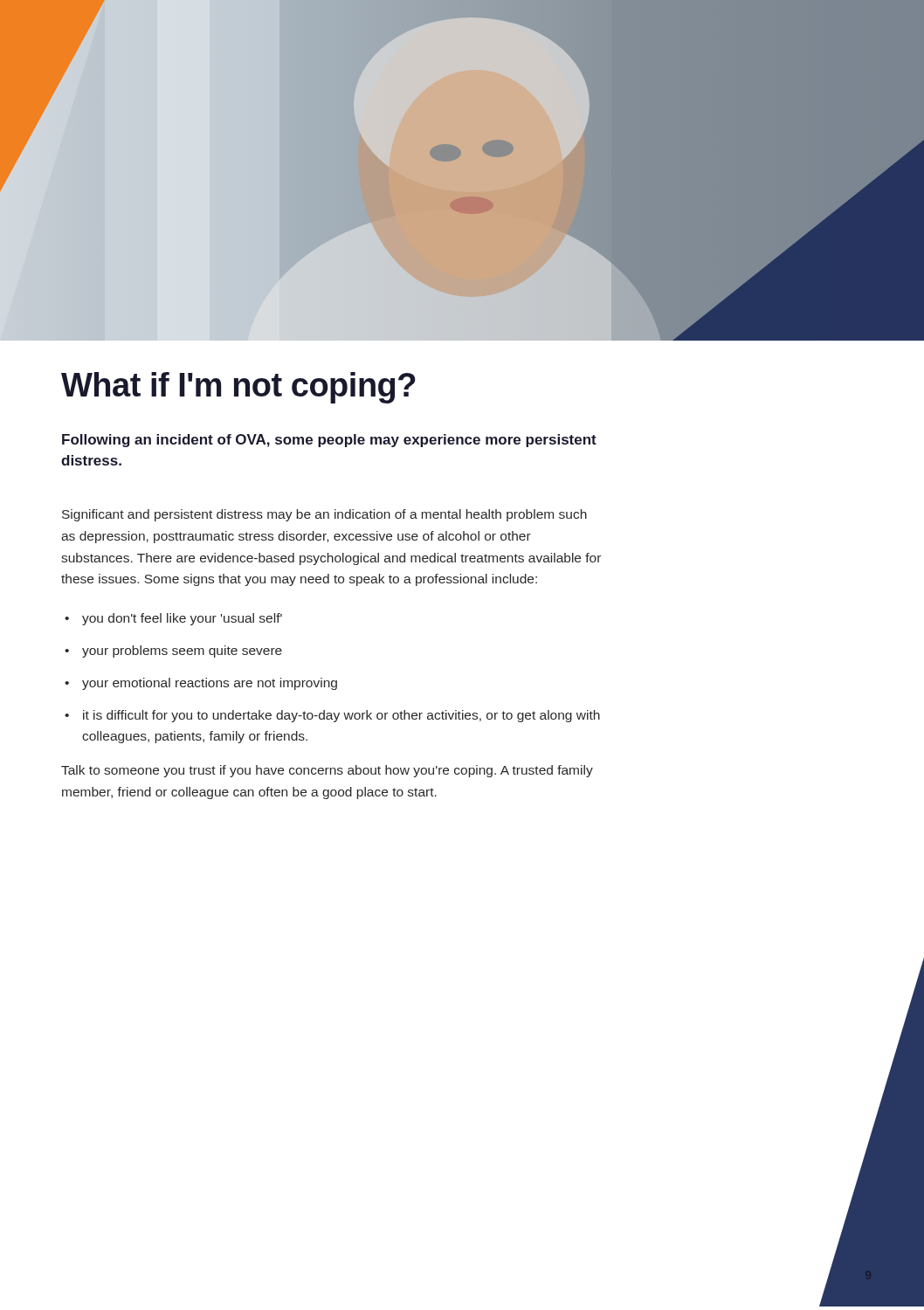Select the element starting "your problems seem"
Screen dimensions: 1310x924
coord(182,650)
